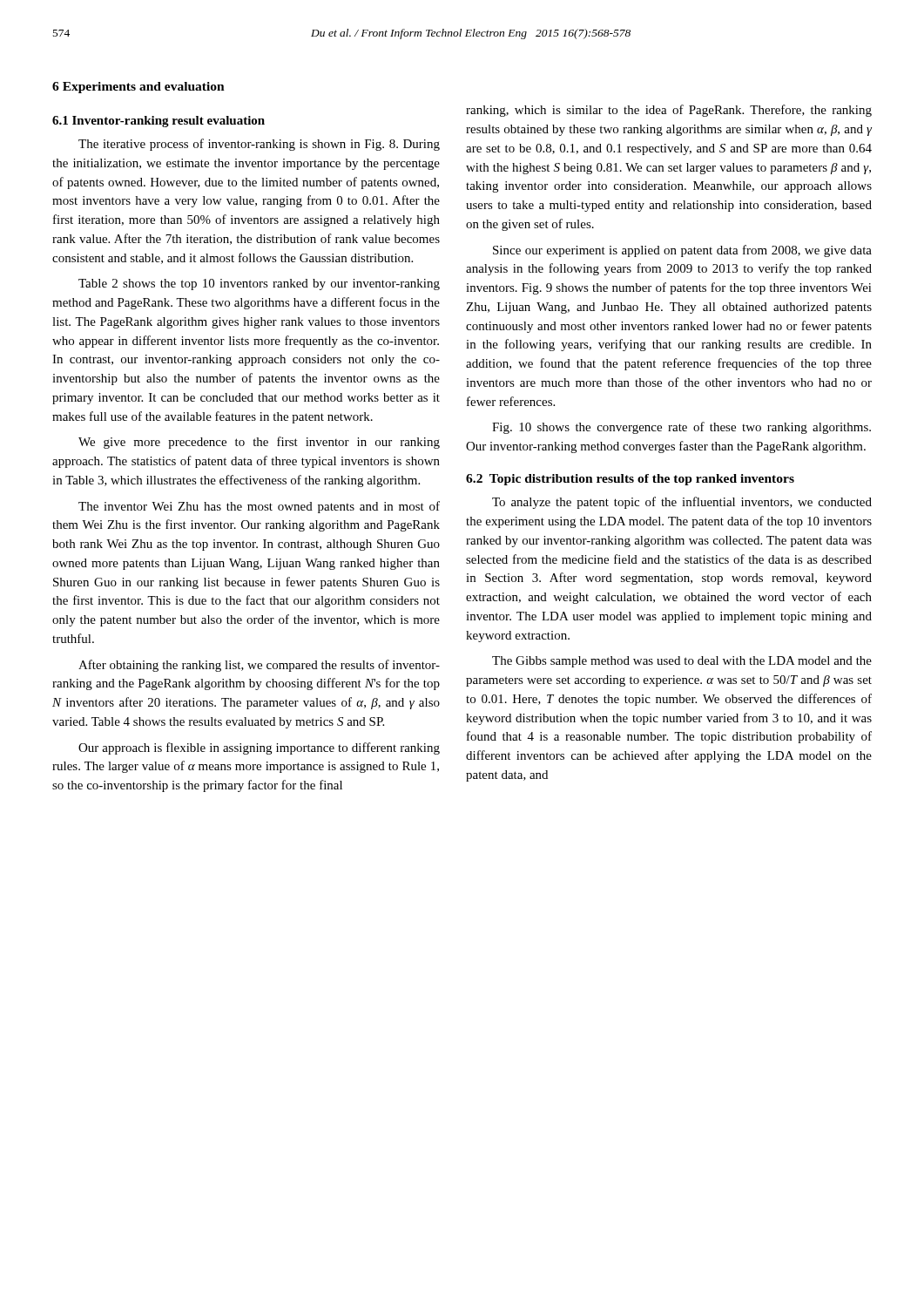
Task: Click on the text block containing "Fig. 10 shows the convergence rate of these"
Action: click(x=669, y=437)
